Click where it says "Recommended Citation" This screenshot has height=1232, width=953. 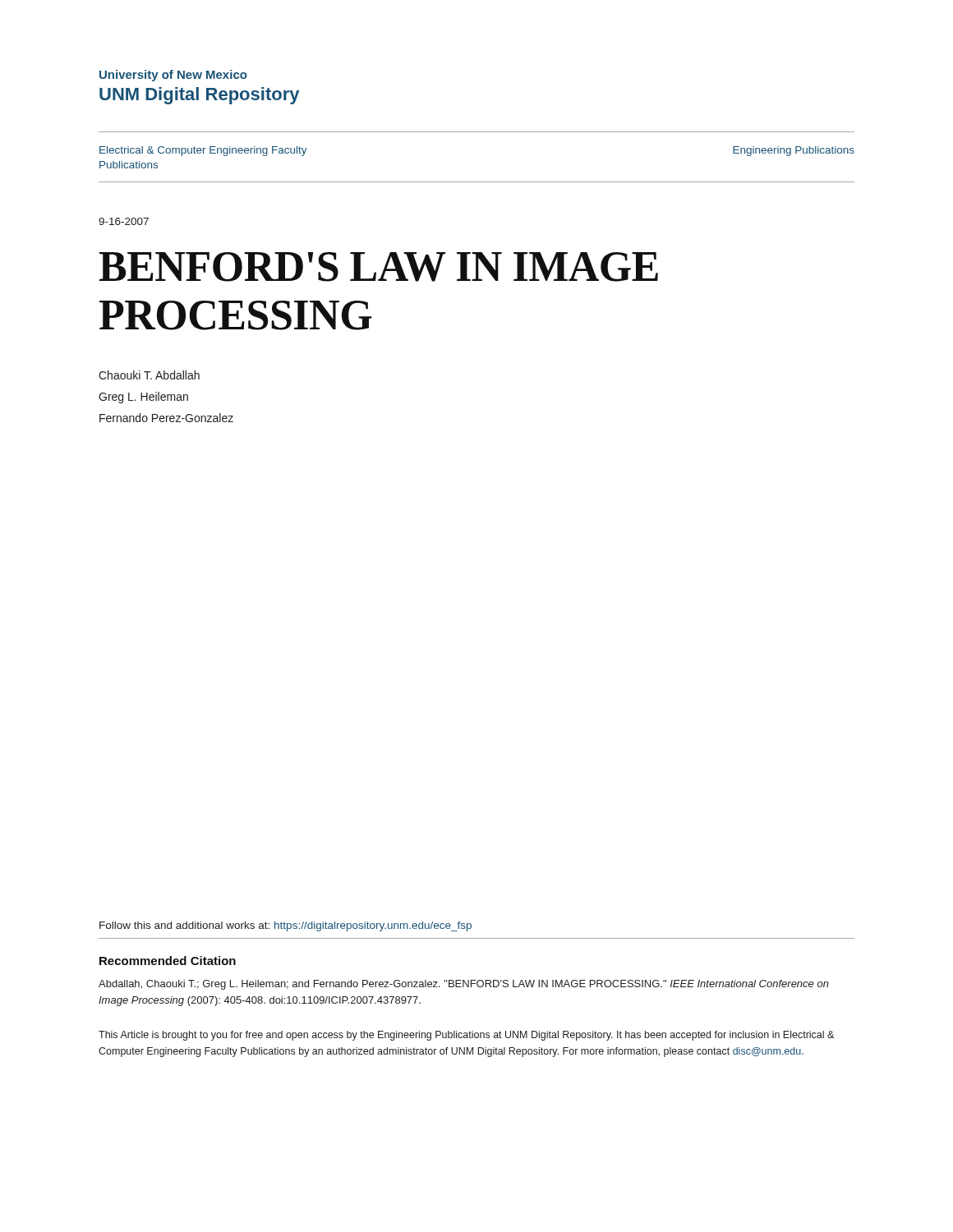click(x=167, y=960)
